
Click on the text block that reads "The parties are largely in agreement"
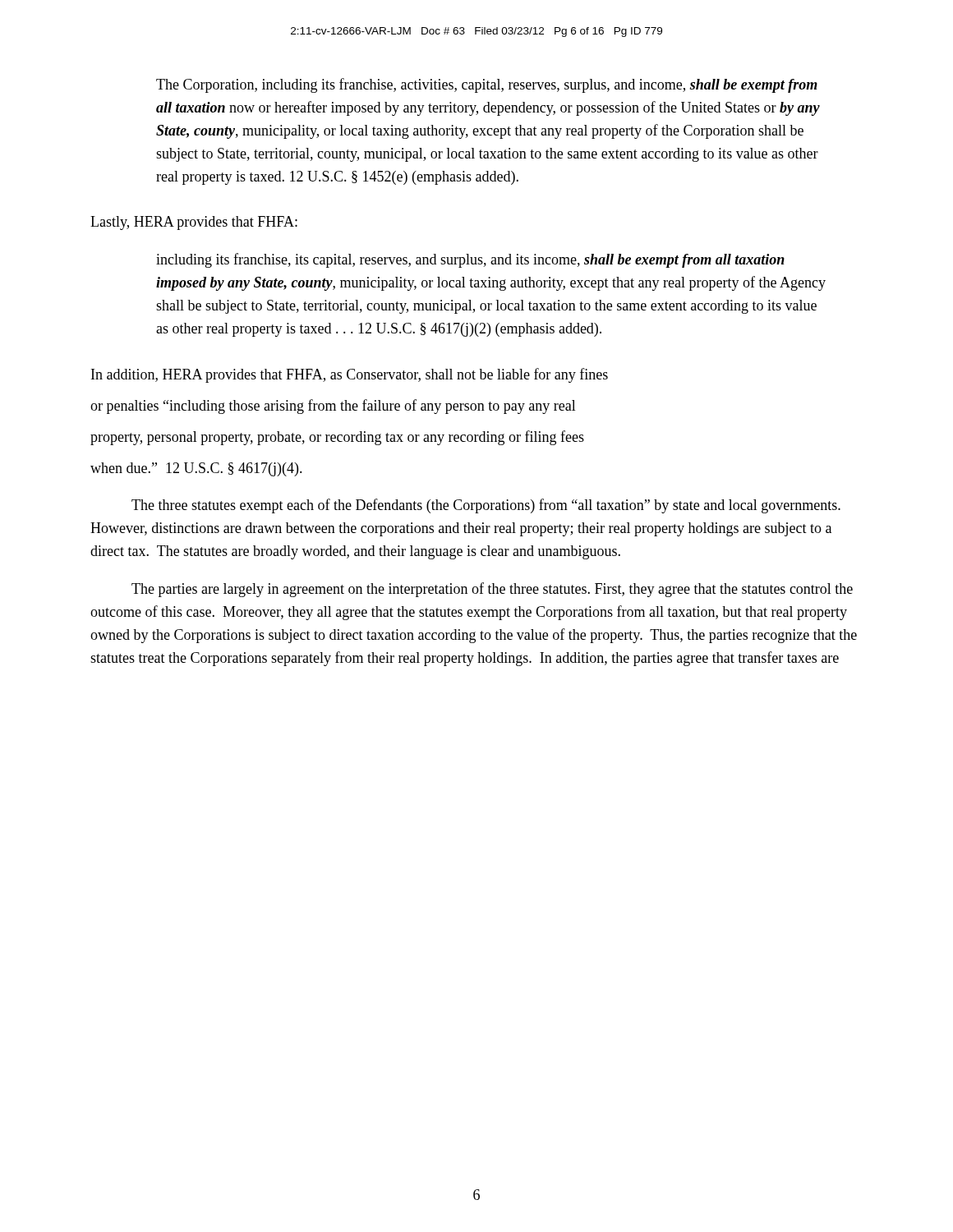[x=474, y=623]
